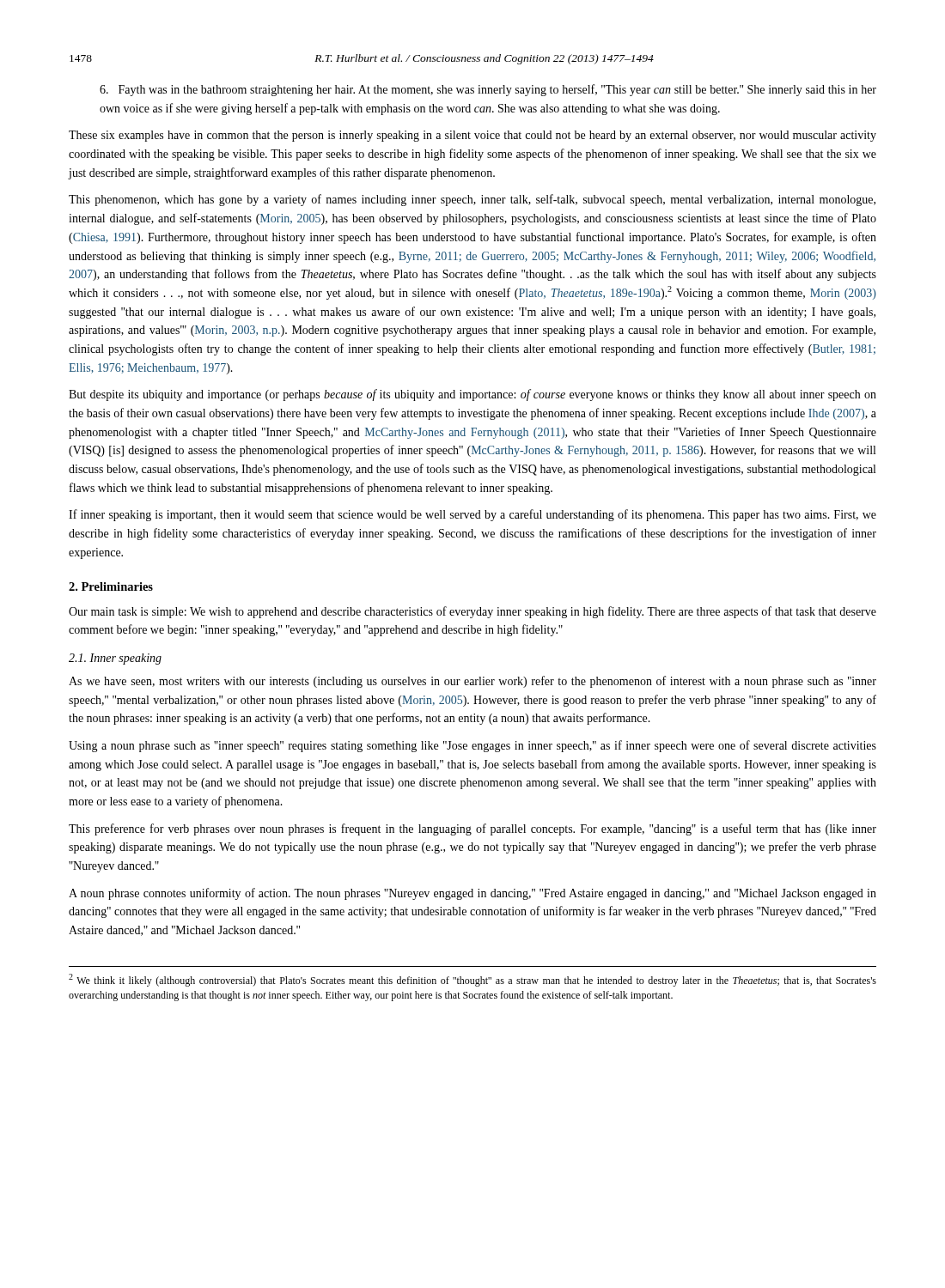Click on the text block that says "This phenomenon, which has gone by"
The width and height of the screenshot is (945, 1288).
(472, 284)
